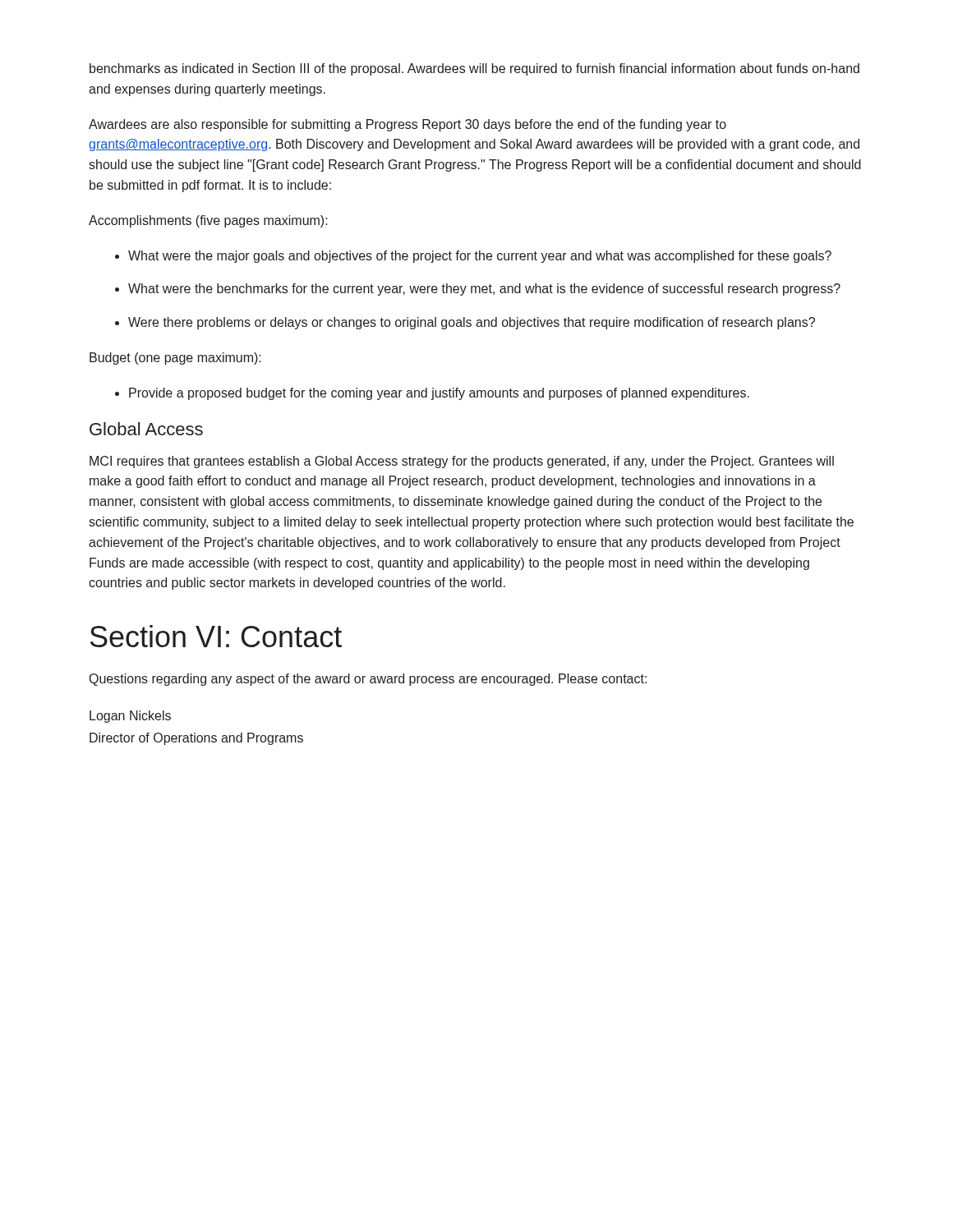The width and height of the screenshot is (953, 1232).
Task: Point to "Budget (one page maximum):"
Action: coord(175,359)
